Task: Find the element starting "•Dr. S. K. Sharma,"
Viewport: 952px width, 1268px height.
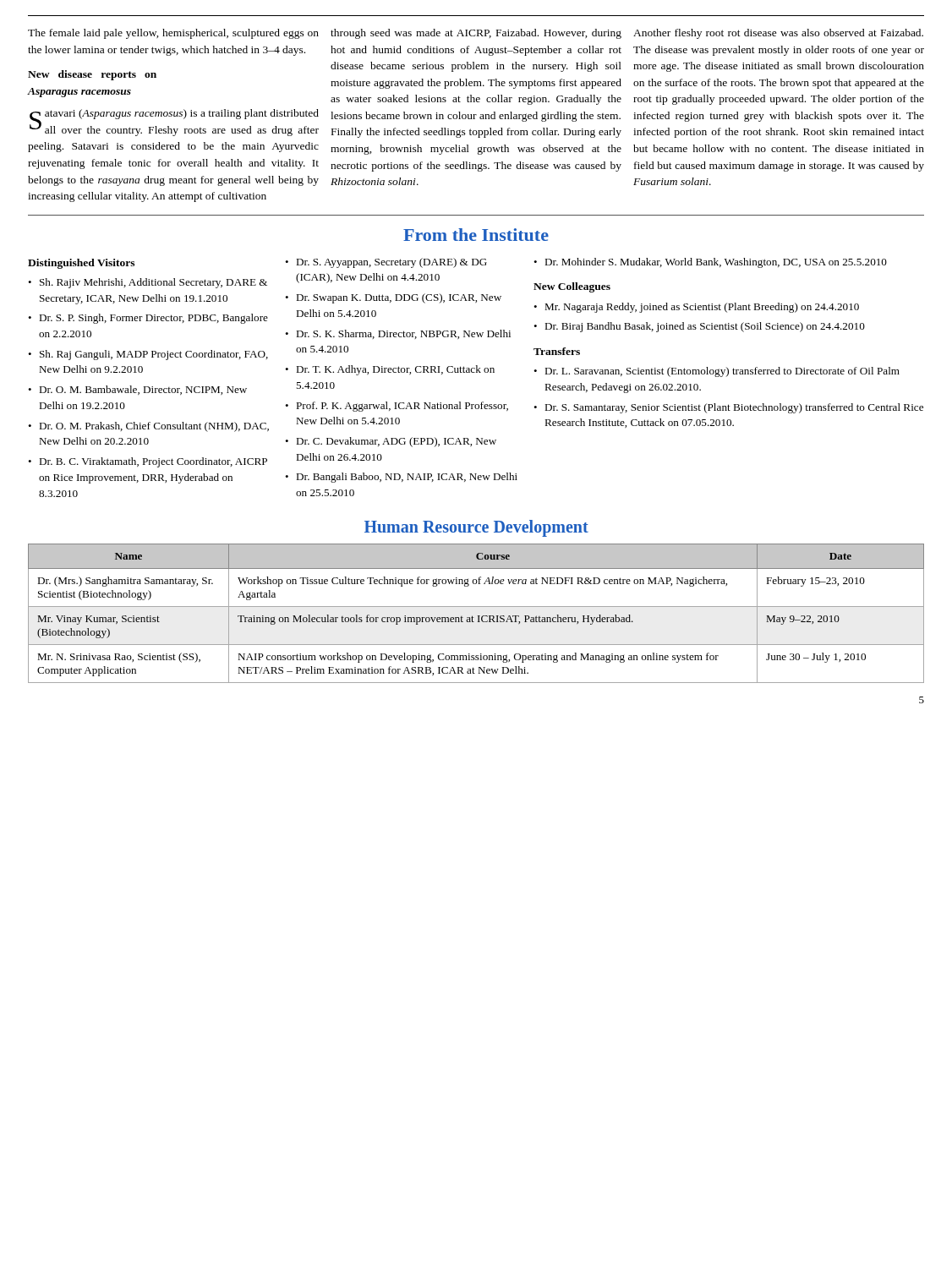Action: click(x=403, y=342)
